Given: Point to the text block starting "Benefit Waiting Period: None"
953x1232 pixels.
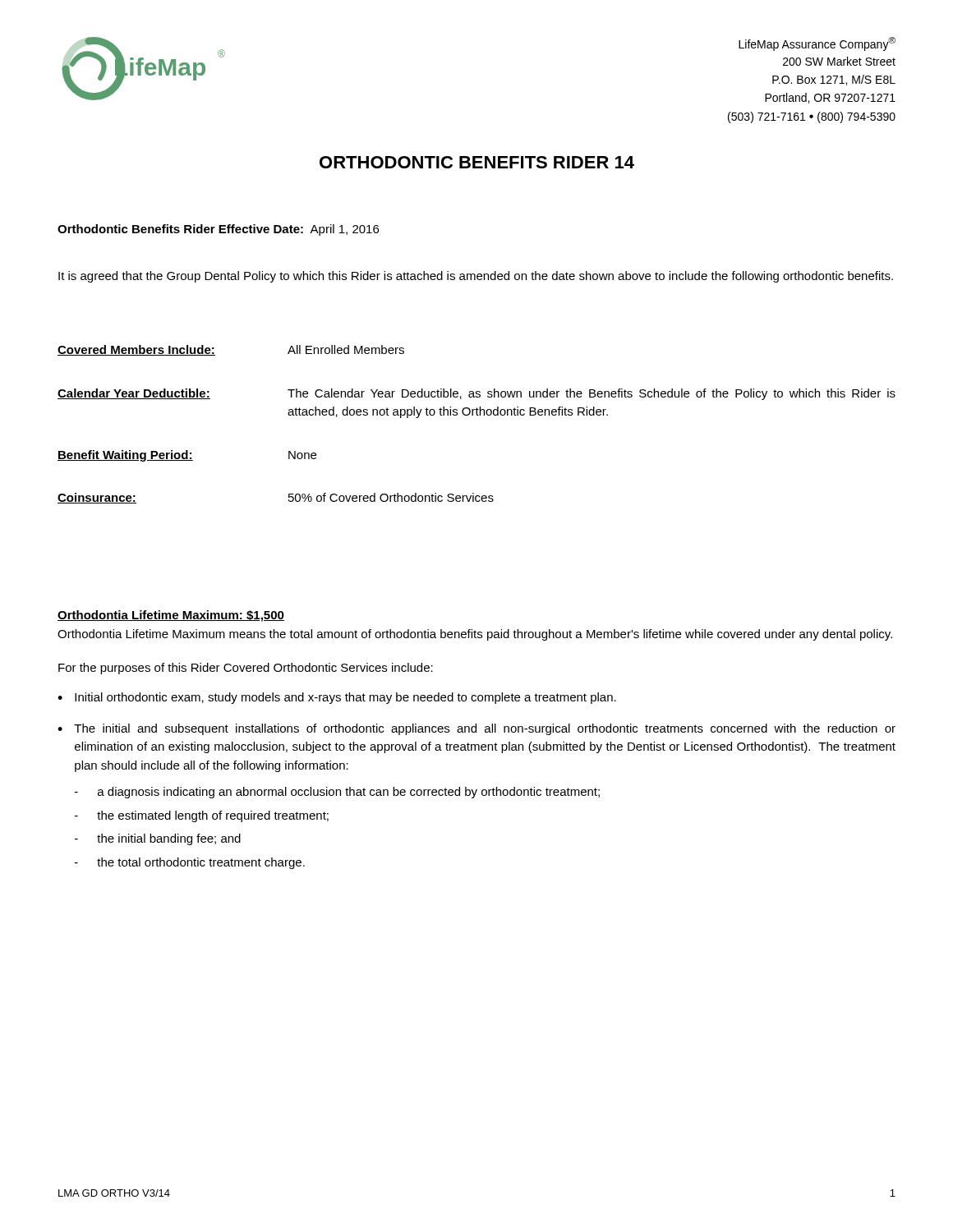Looking at the screenshot, I should point(187,456).
